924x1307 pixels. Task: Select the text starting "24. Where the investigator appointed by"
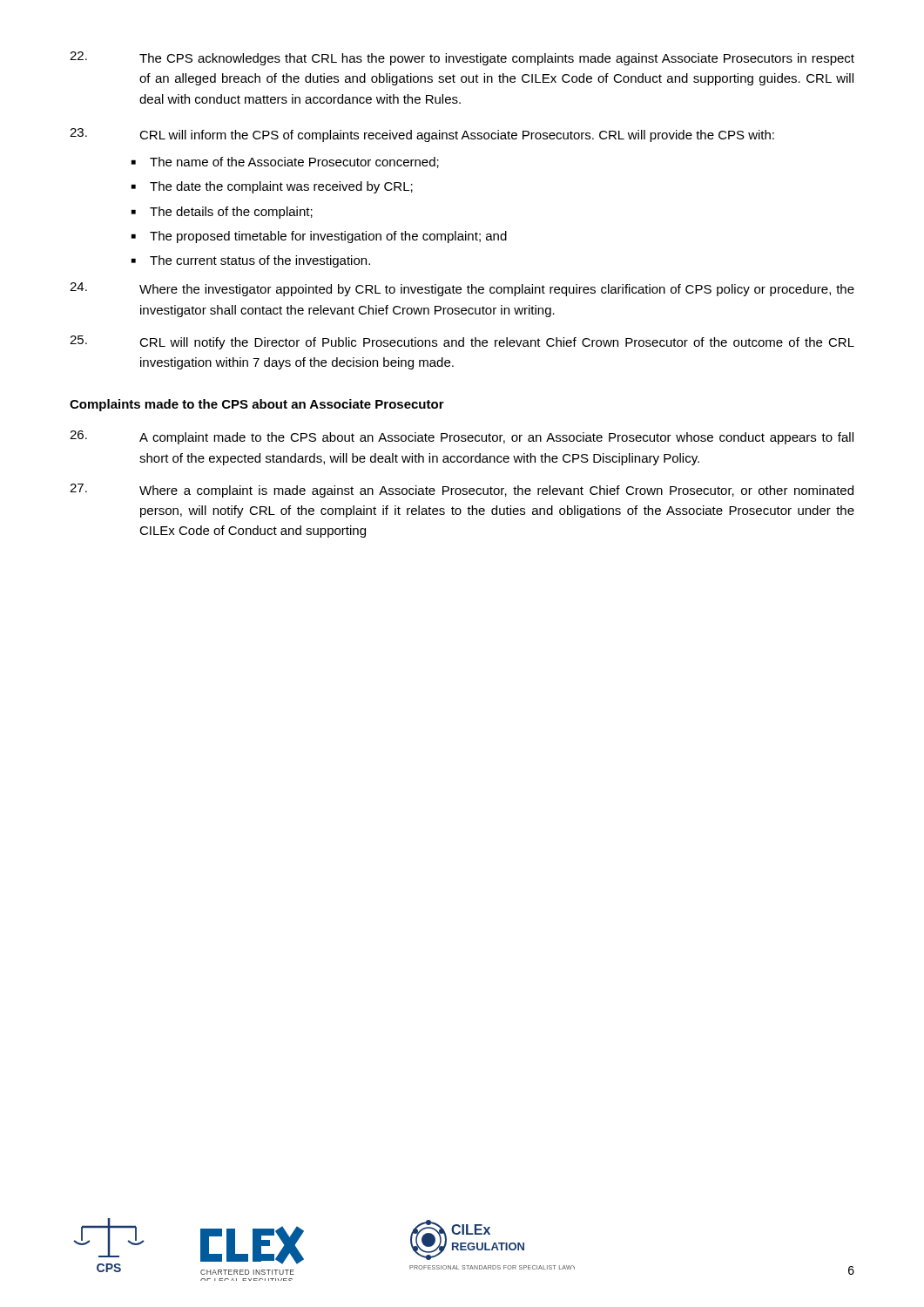tap(462, 299)
